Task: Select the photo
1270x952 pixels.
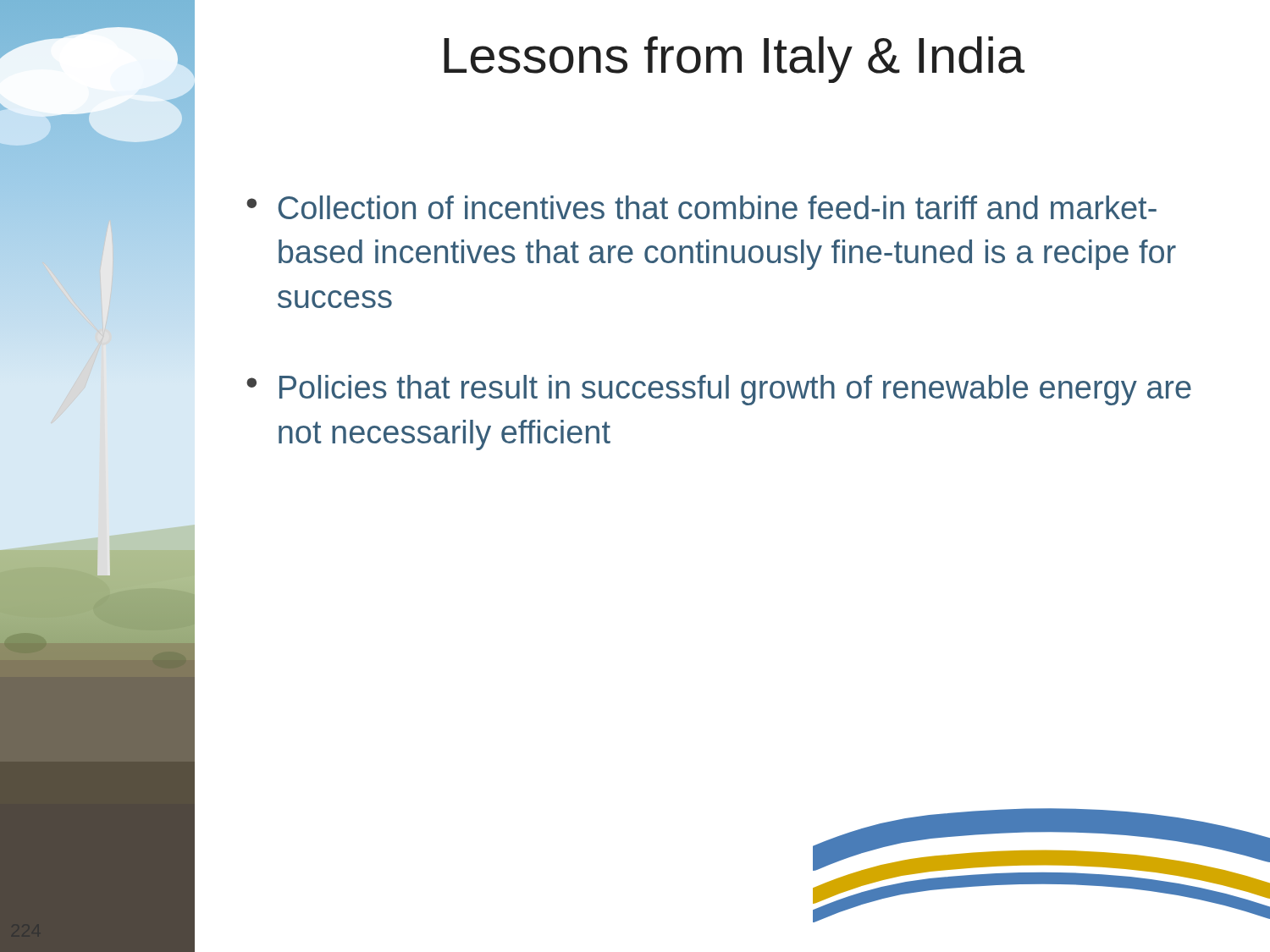Action: click(x=97, y=476)
